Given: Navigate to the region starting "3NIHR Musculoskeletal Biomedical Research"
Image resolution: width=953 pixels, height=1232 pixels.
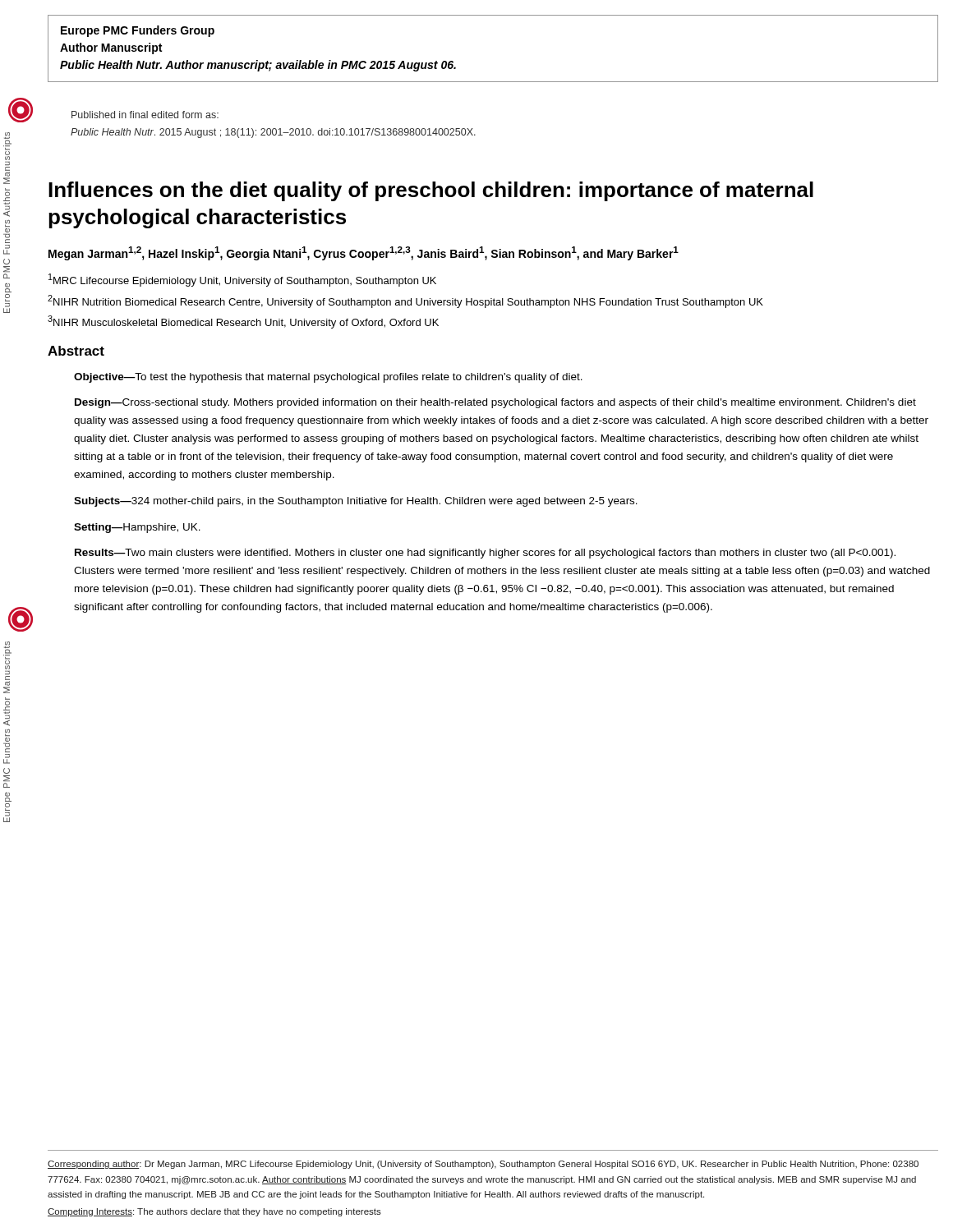Looking at the screenshot, I should click(x=243, y=321).
